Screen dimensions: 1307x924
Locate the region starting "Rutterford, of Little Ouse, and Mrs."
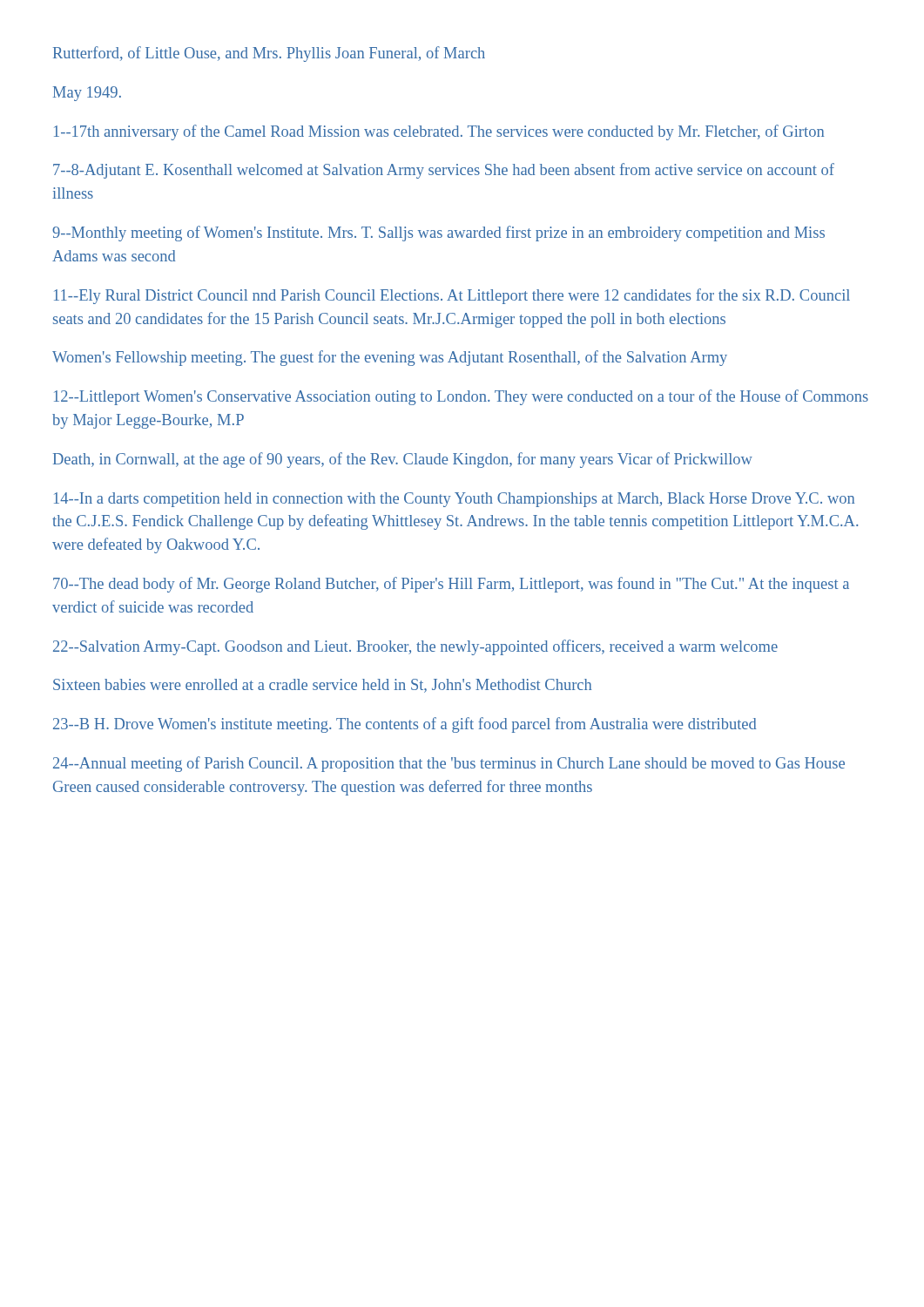[269, 53]
